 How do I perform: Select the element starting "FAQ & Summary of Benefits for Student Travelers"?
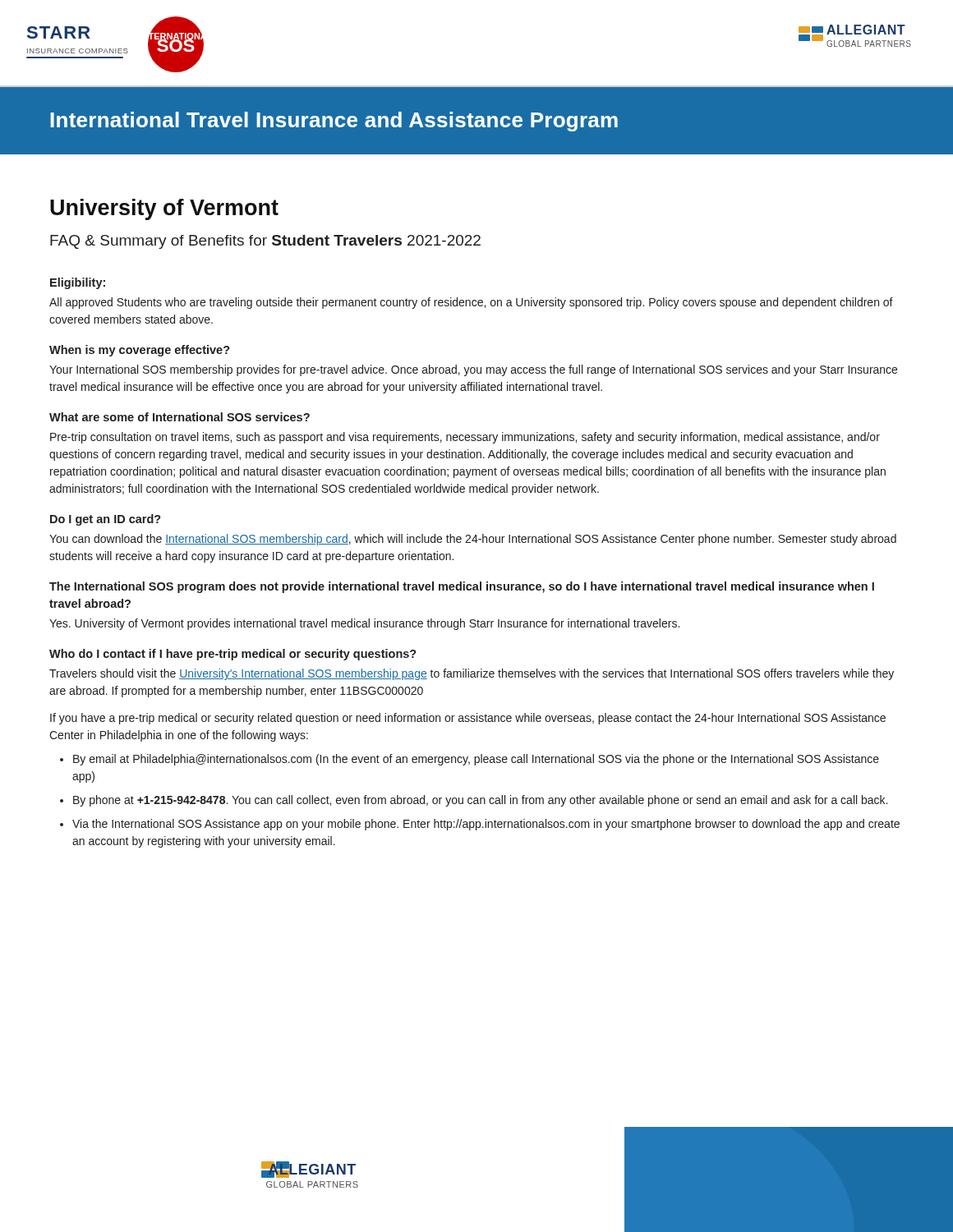(265, 240)
